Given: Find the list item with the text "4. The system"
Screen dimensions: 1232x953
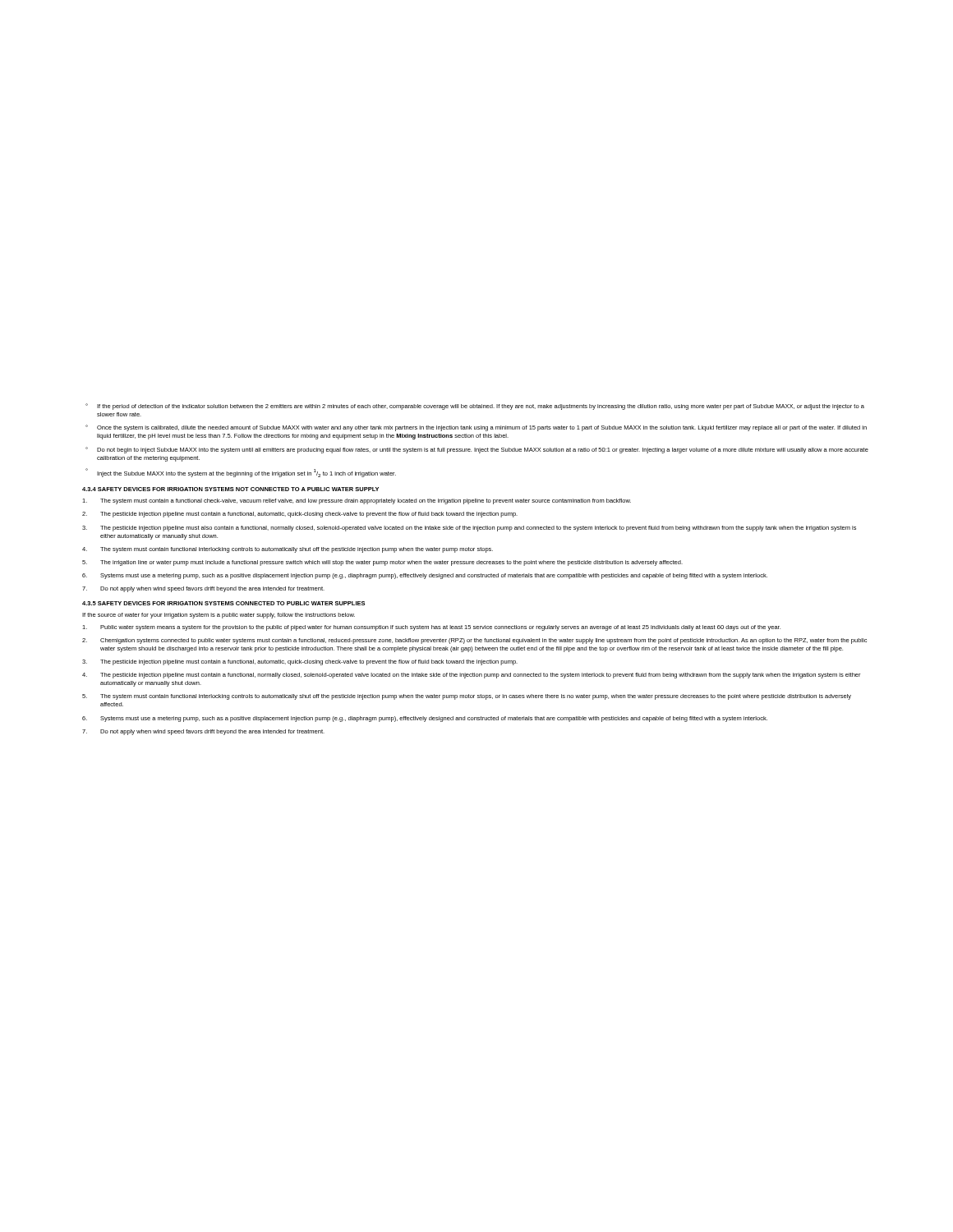Looking at the screenshot, I should click(x=476, y=549).
